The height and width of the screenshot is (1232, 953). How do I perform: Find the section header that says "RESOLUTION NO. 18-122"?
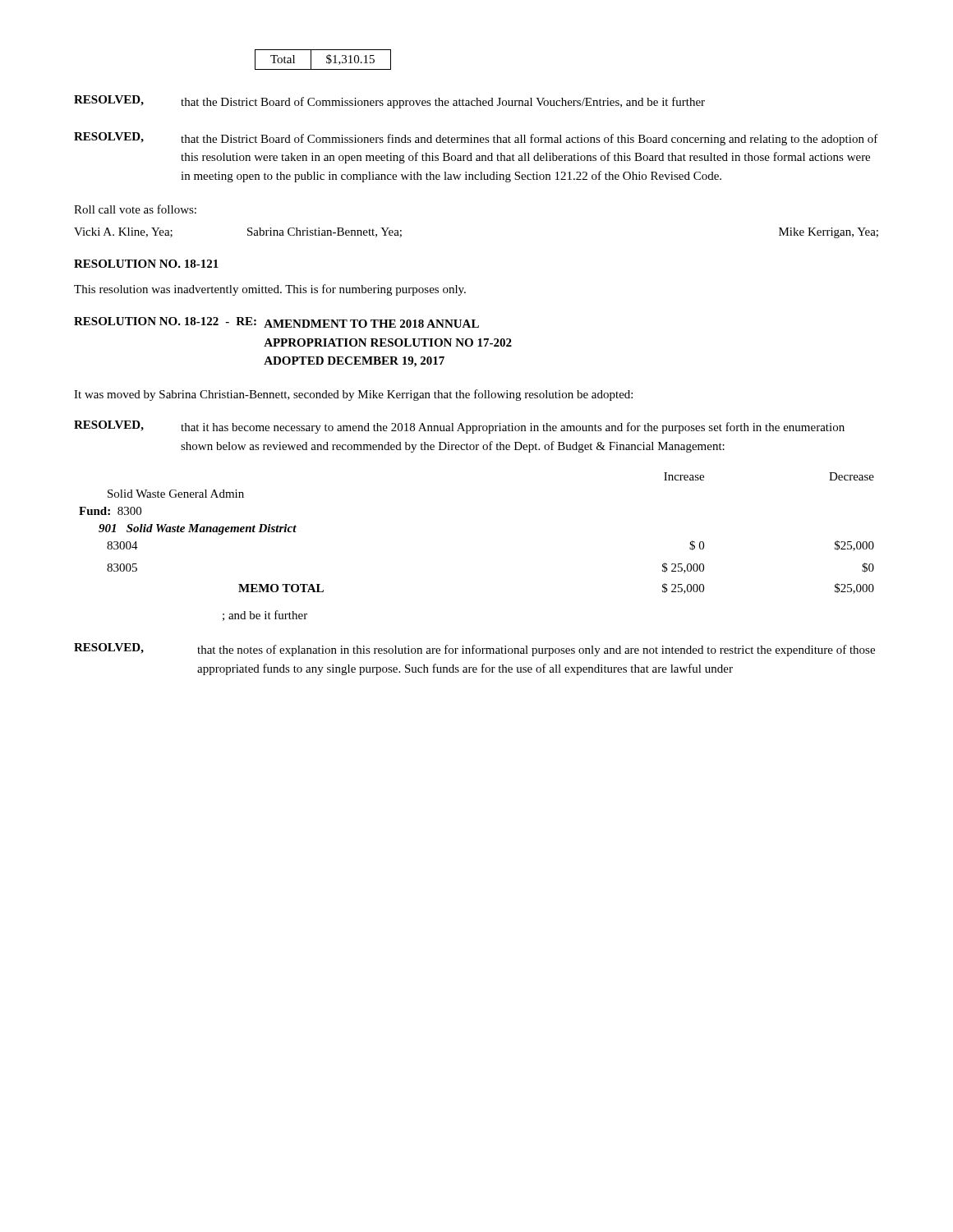(293, 342)
